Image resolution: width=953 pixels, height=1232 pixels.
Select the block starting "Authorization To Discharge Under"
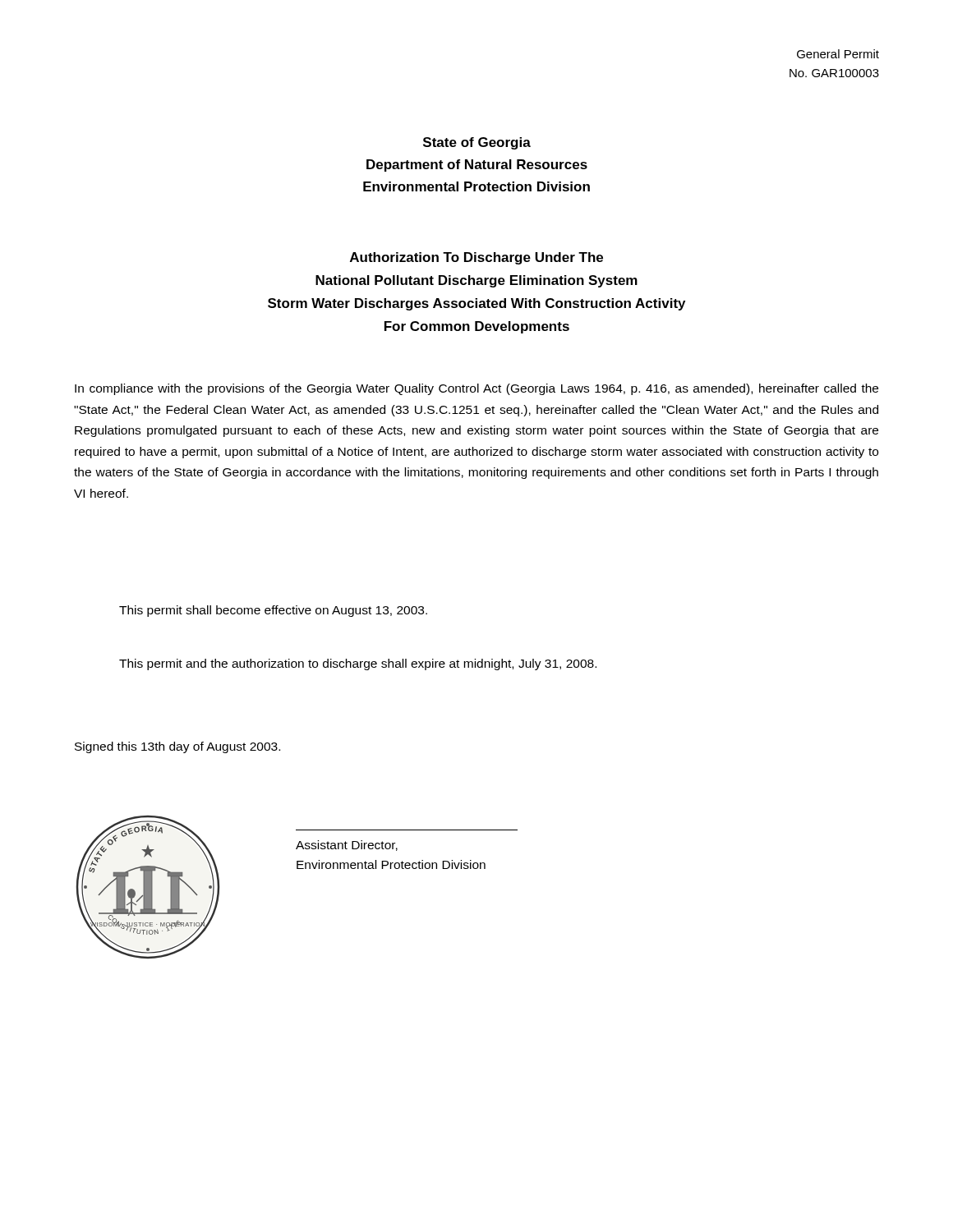[476, 292]
